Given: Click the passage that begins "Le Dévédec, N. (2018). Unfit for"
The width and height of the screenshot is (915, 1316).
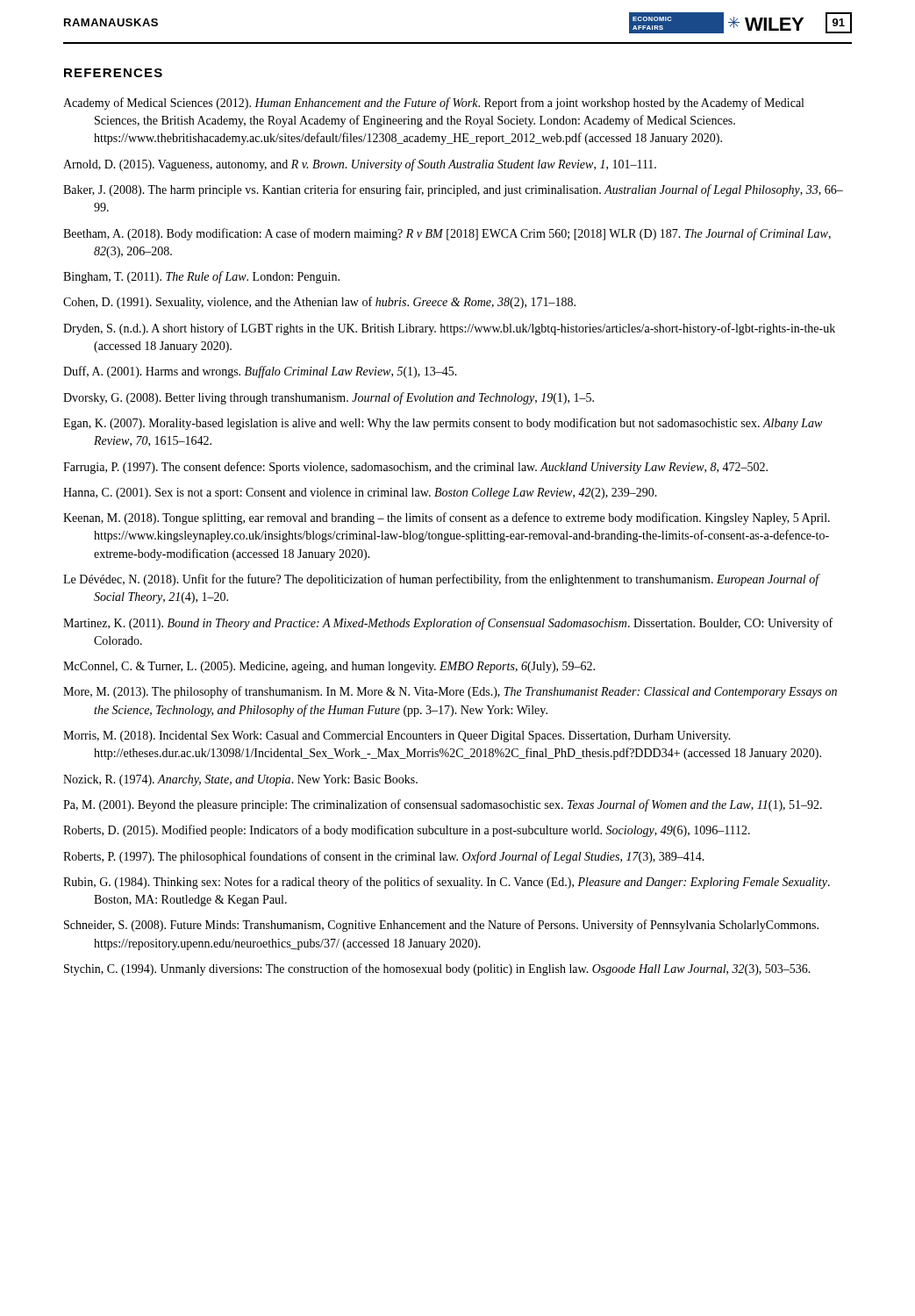Looking at the screenshot, I should (x=441, y=588).
